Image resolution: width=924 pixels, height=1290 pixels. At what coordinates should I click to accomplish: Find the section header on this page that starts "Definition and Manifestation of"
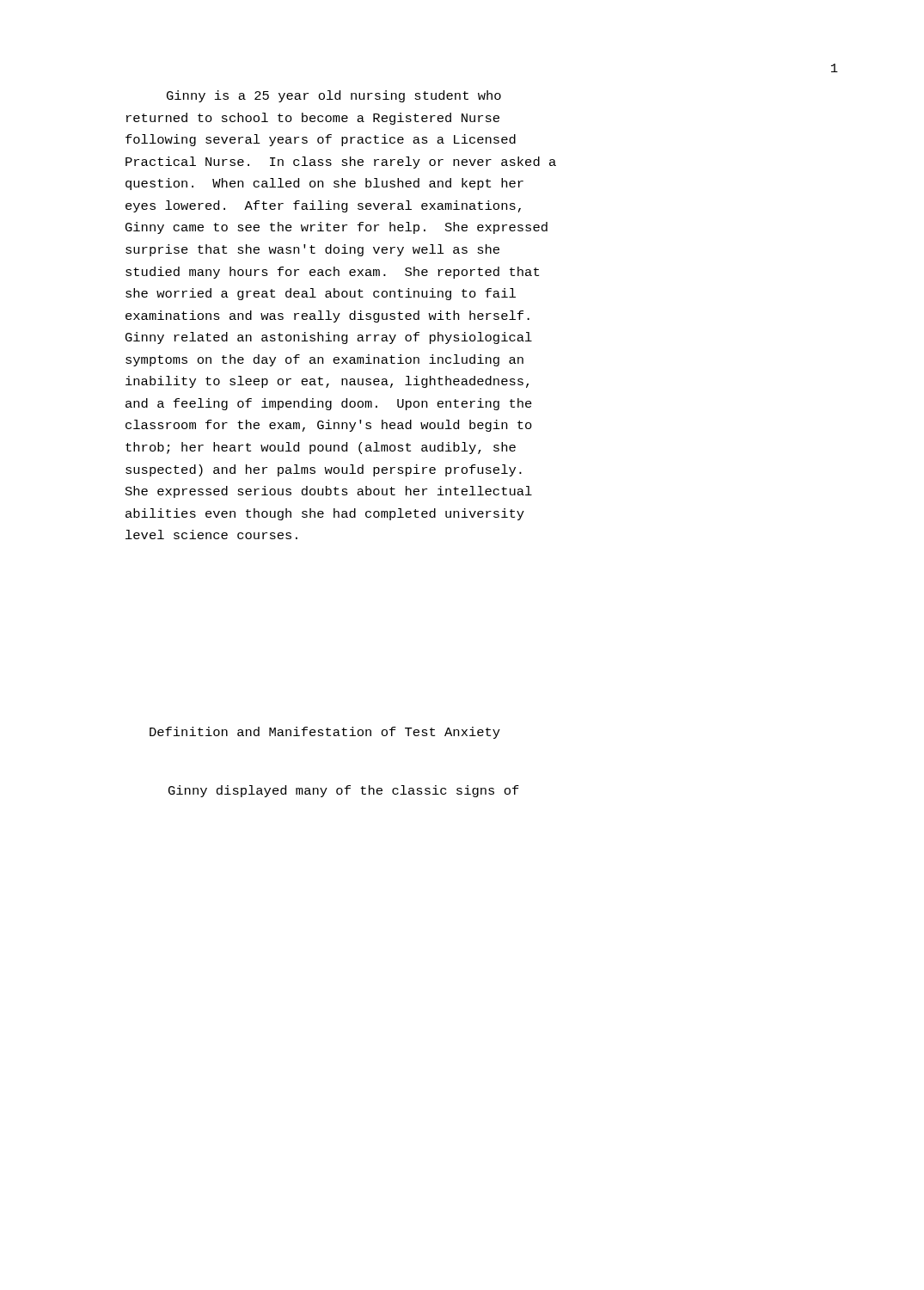coord(313,733)
